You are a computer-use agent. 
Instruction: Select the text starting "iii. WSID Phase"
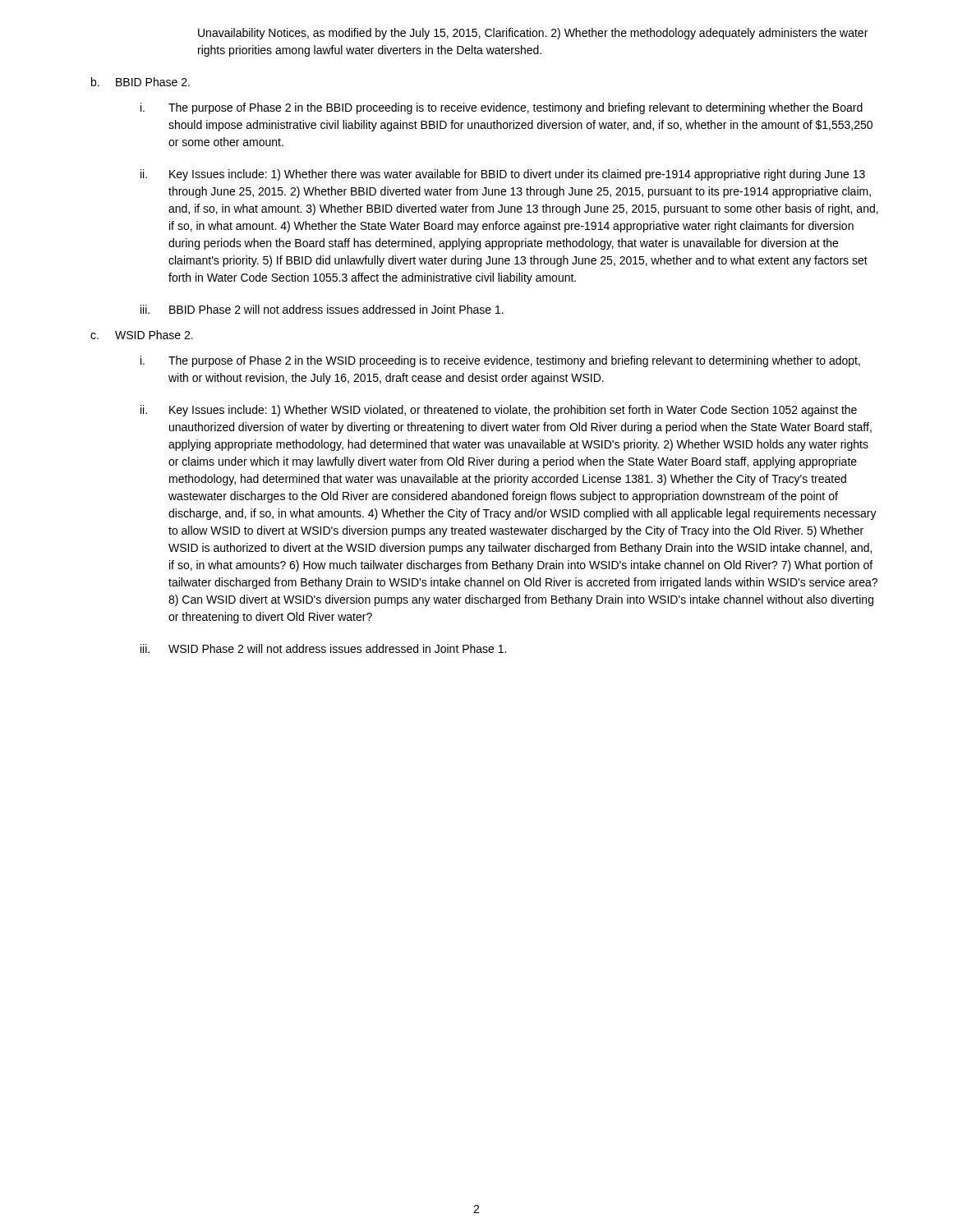click(509, 649)
